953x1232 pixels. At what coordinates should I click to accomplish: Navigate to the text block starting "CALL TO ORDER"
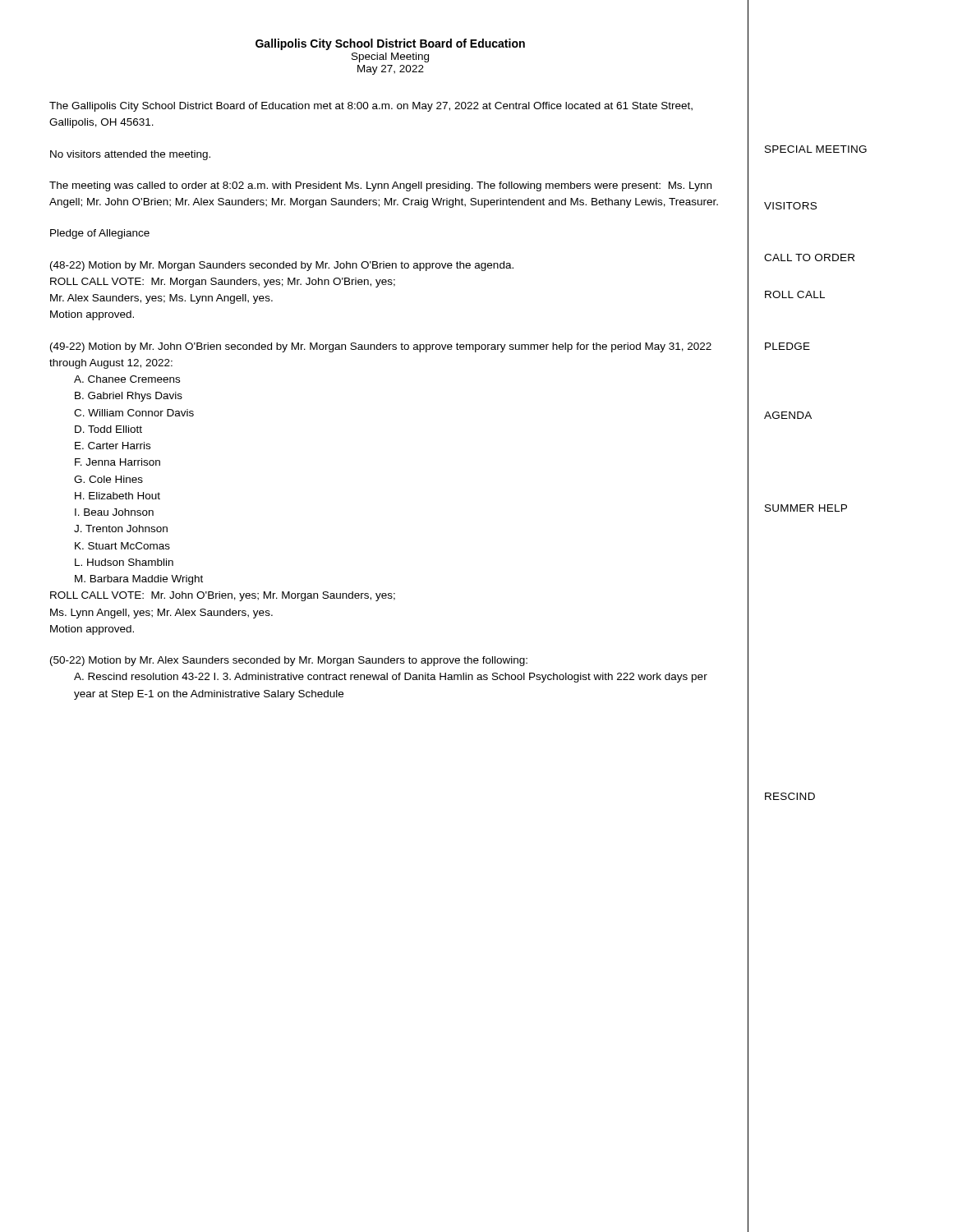(x=810, y=257)
